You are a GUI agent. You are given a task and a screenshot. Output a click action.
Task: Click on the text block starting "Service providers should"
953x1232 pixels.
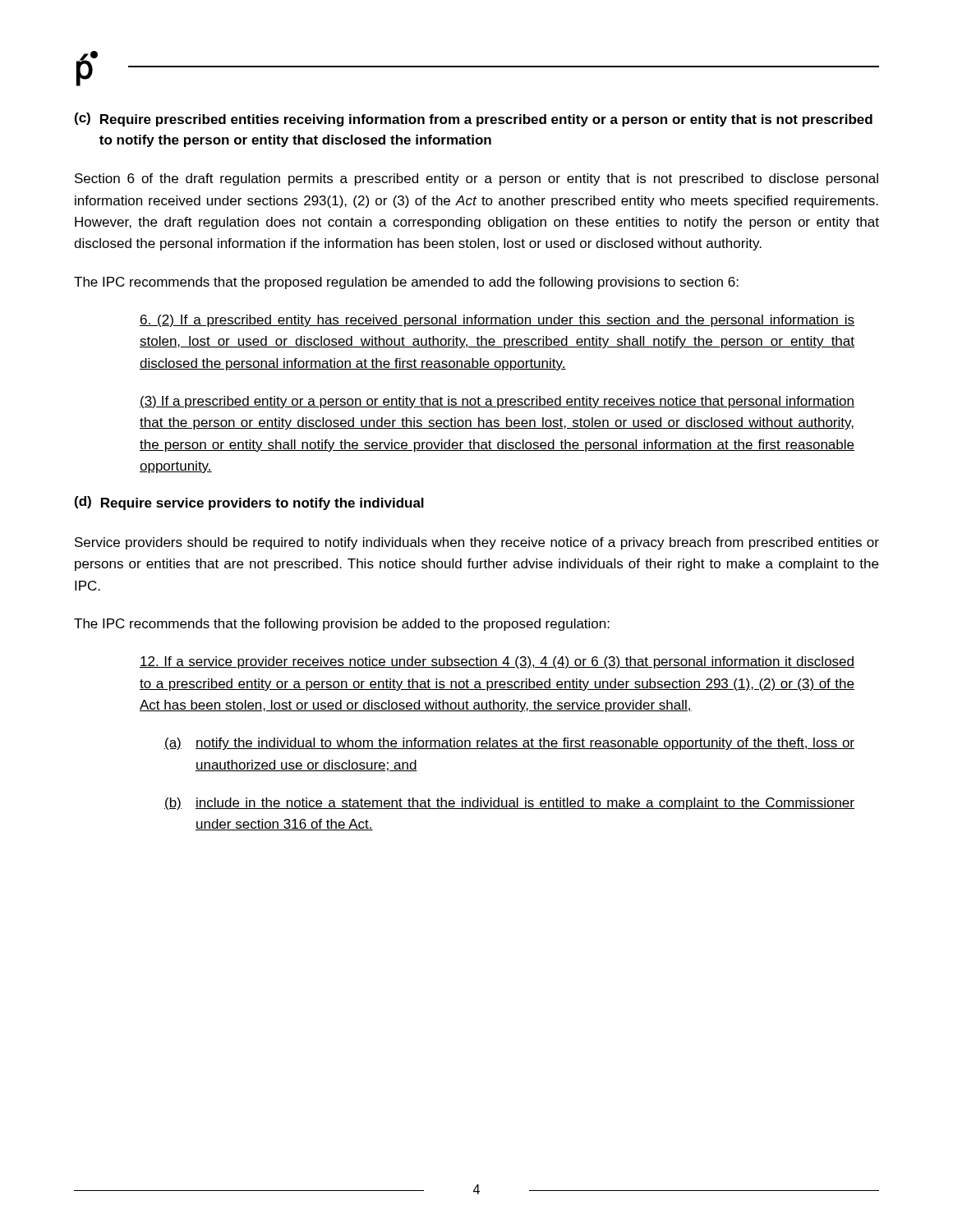[476, 564]
